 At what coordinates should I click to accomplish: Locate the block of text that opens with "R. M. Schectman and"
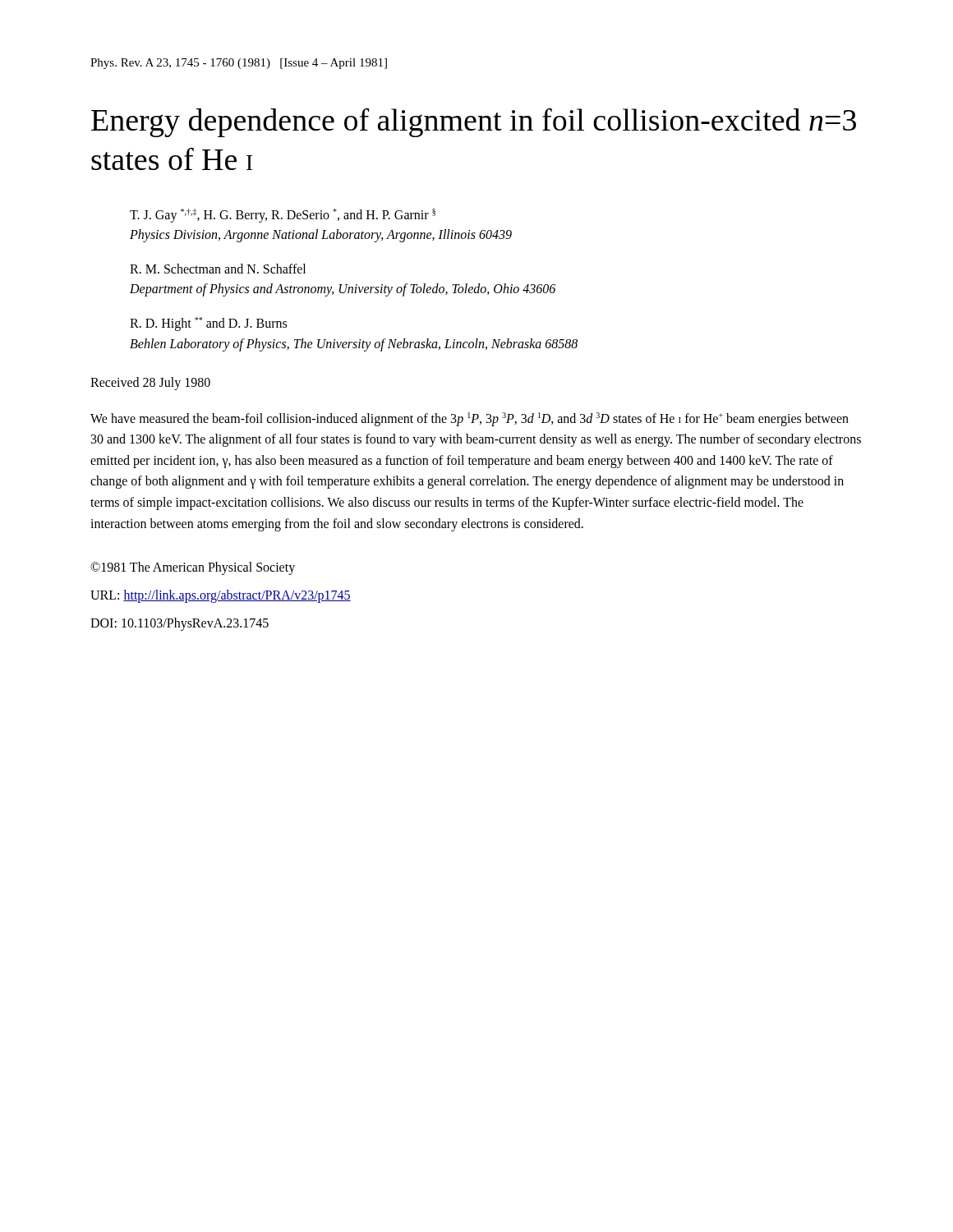click(496, 280)
